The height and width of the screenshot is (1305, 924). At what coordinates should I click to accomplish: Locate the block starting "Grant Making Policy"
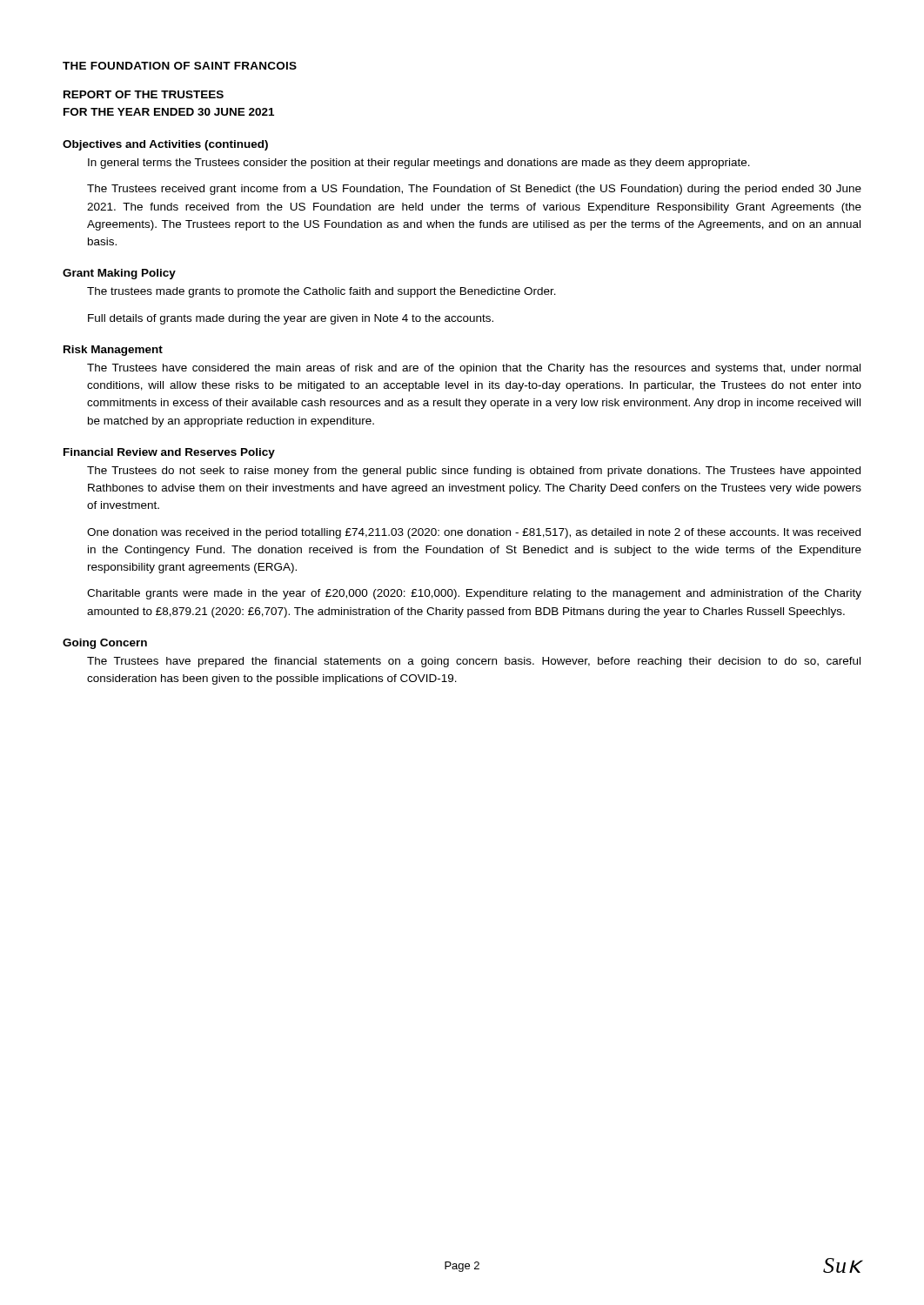(x=119, y=273)
